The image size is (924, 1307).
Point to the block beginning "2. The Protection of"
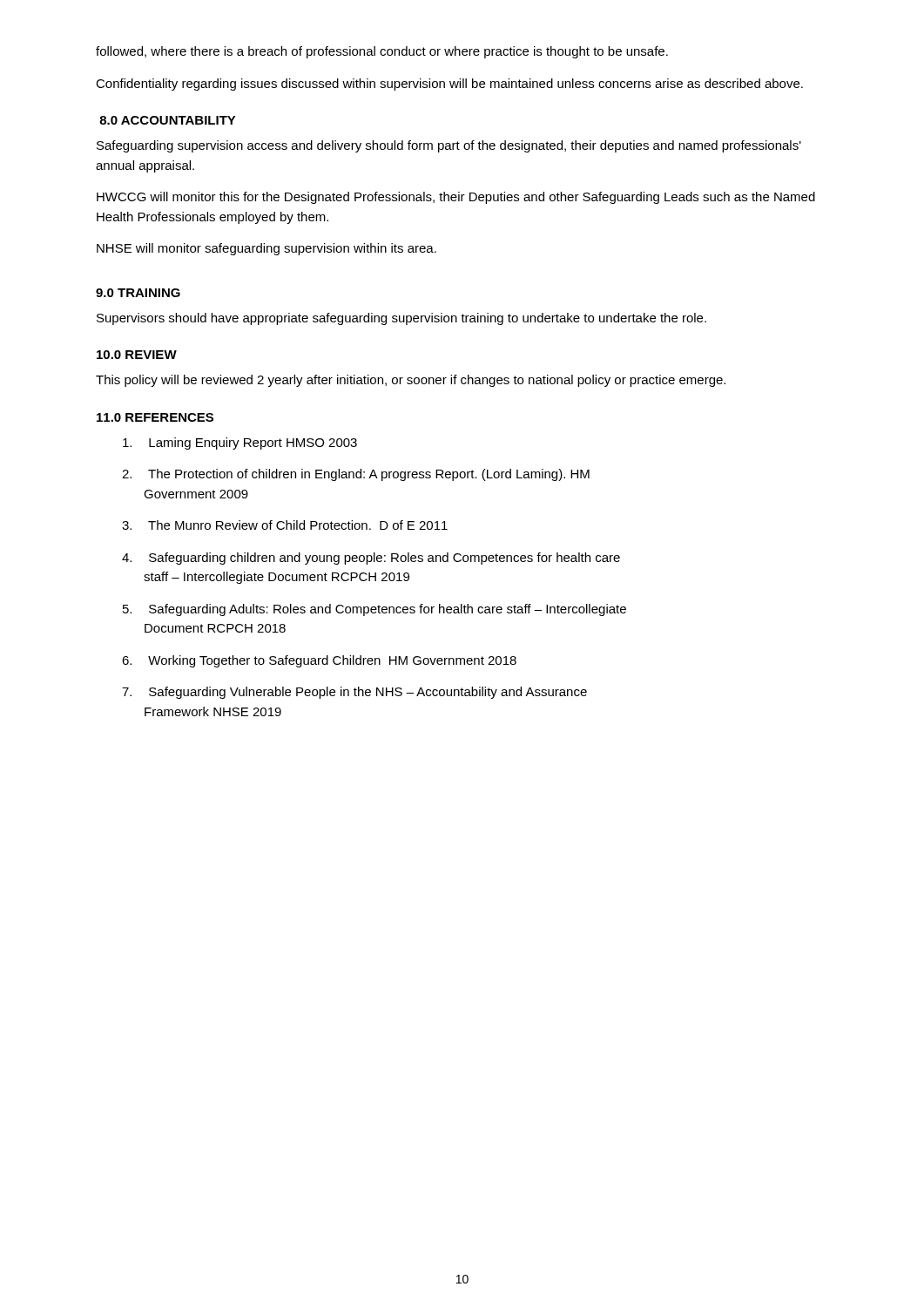click(356, 482)
